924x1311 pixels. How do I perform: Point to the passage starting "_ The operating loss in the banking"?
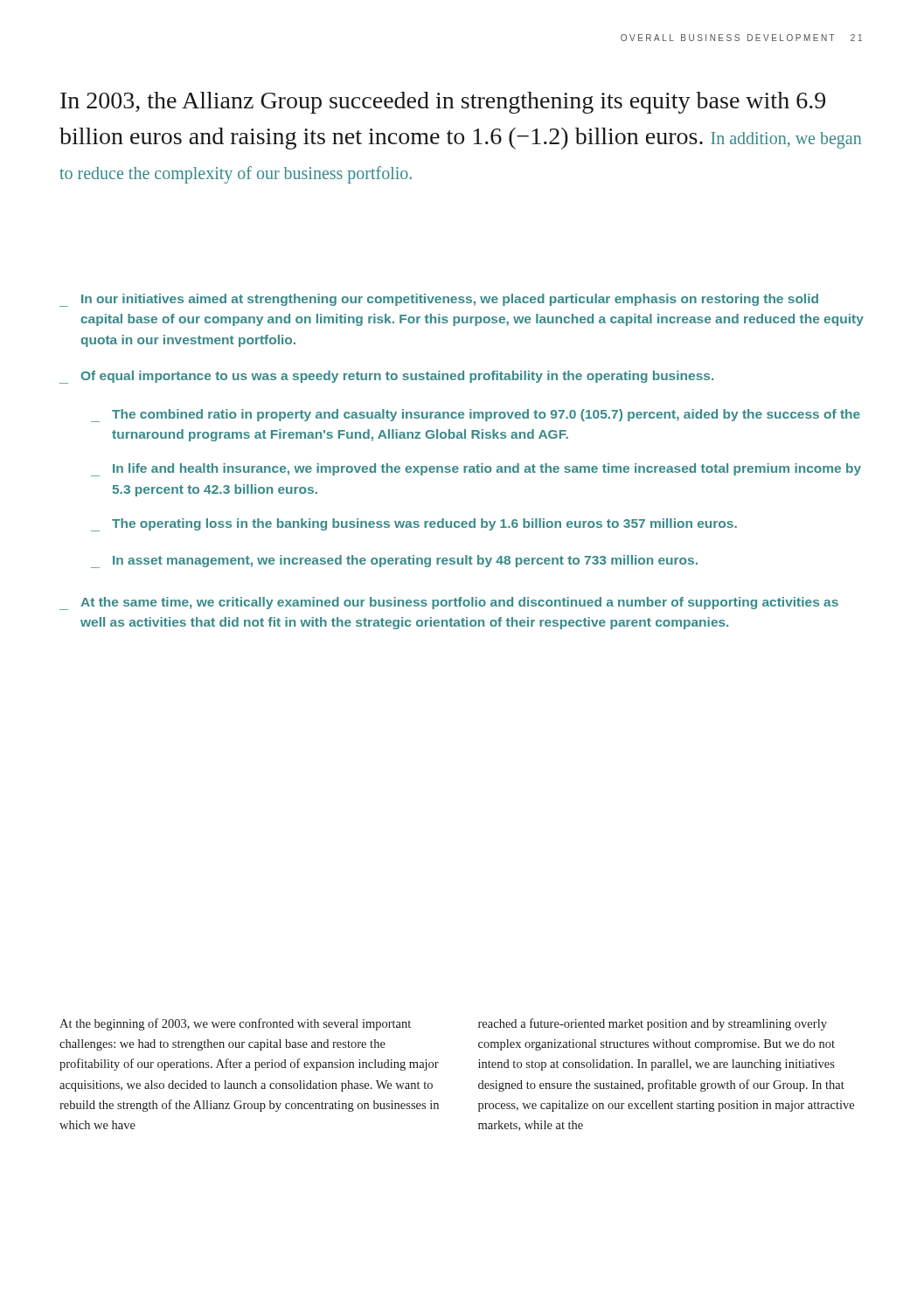[478, 524]
